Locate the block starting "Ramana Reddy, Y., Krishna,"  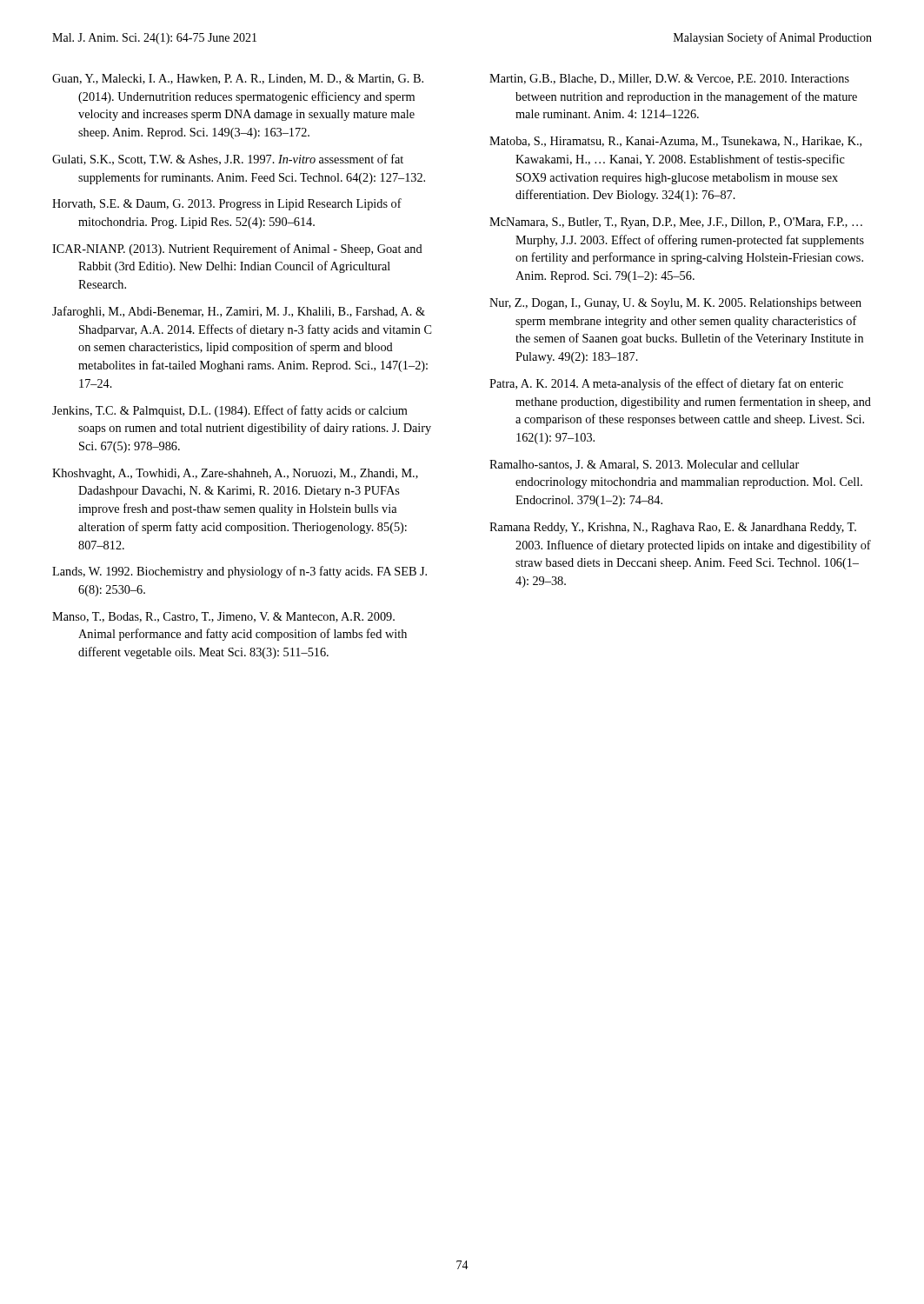680,554
